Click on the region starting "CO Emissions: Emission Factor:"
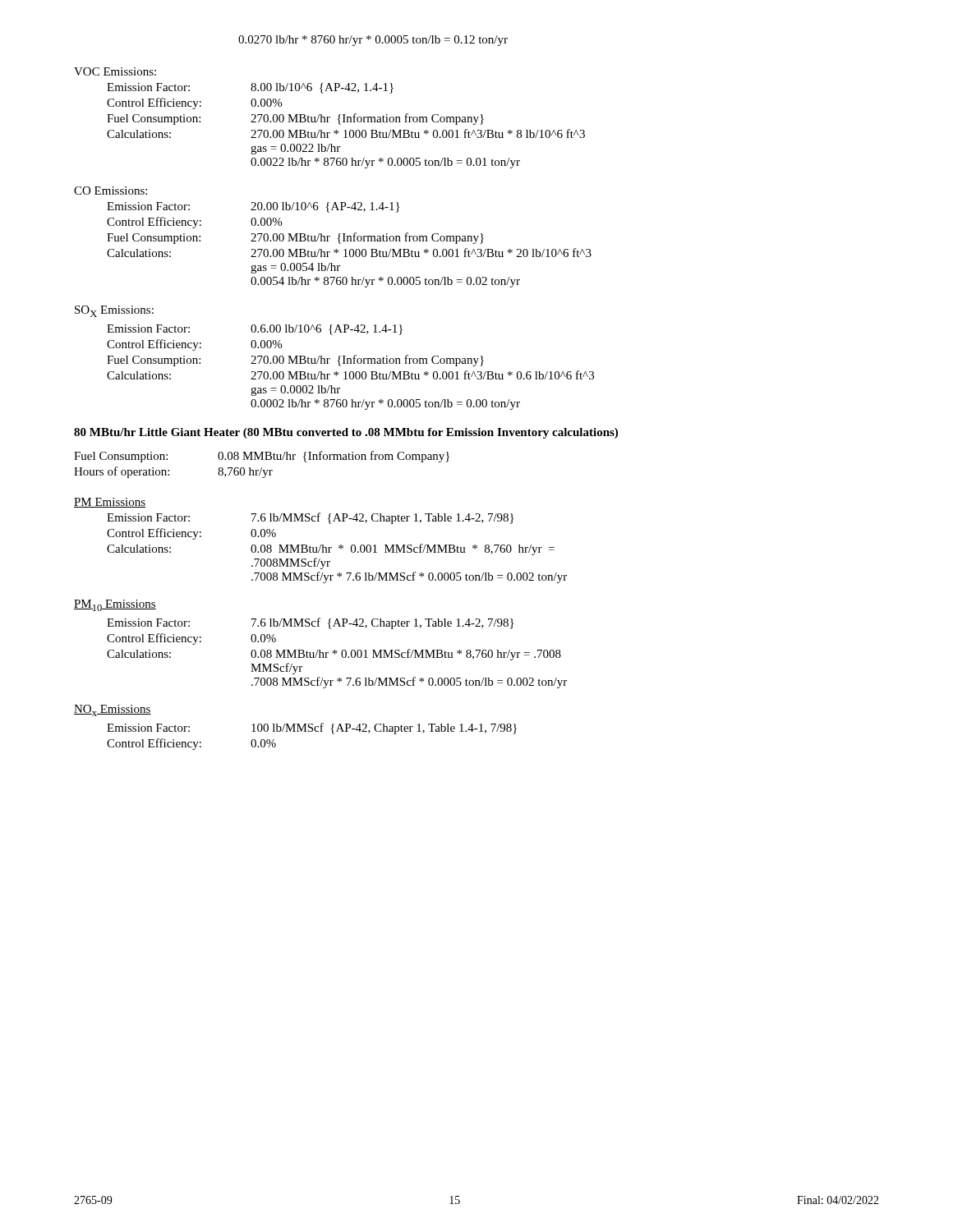This screenshot has width=953, height=1232. click(476, 236)
